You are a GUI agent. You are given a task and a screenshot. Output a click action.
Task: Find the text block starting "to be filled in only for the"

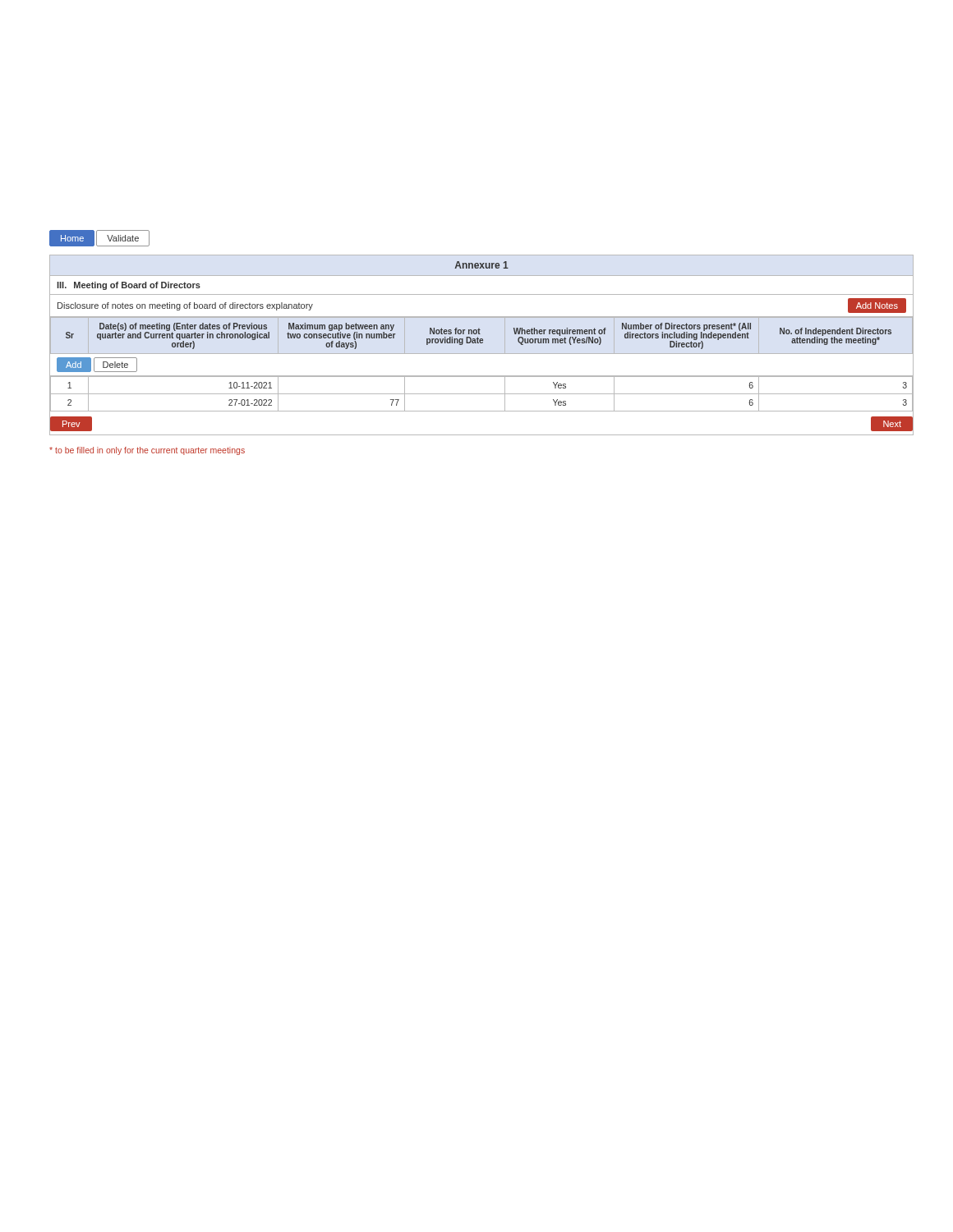point(147,450)
